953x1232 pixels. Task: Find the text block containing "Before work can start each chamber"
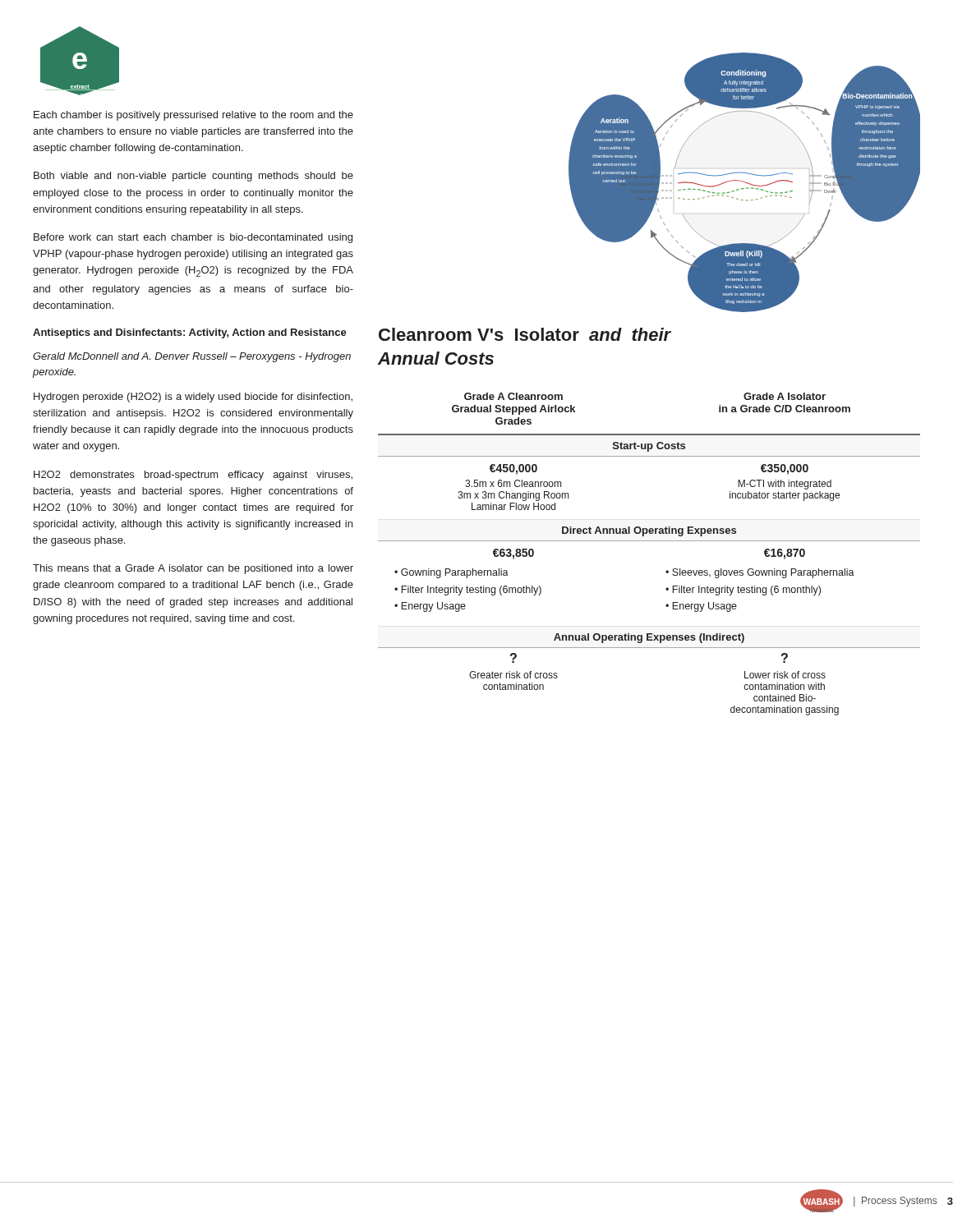[193, 271]
